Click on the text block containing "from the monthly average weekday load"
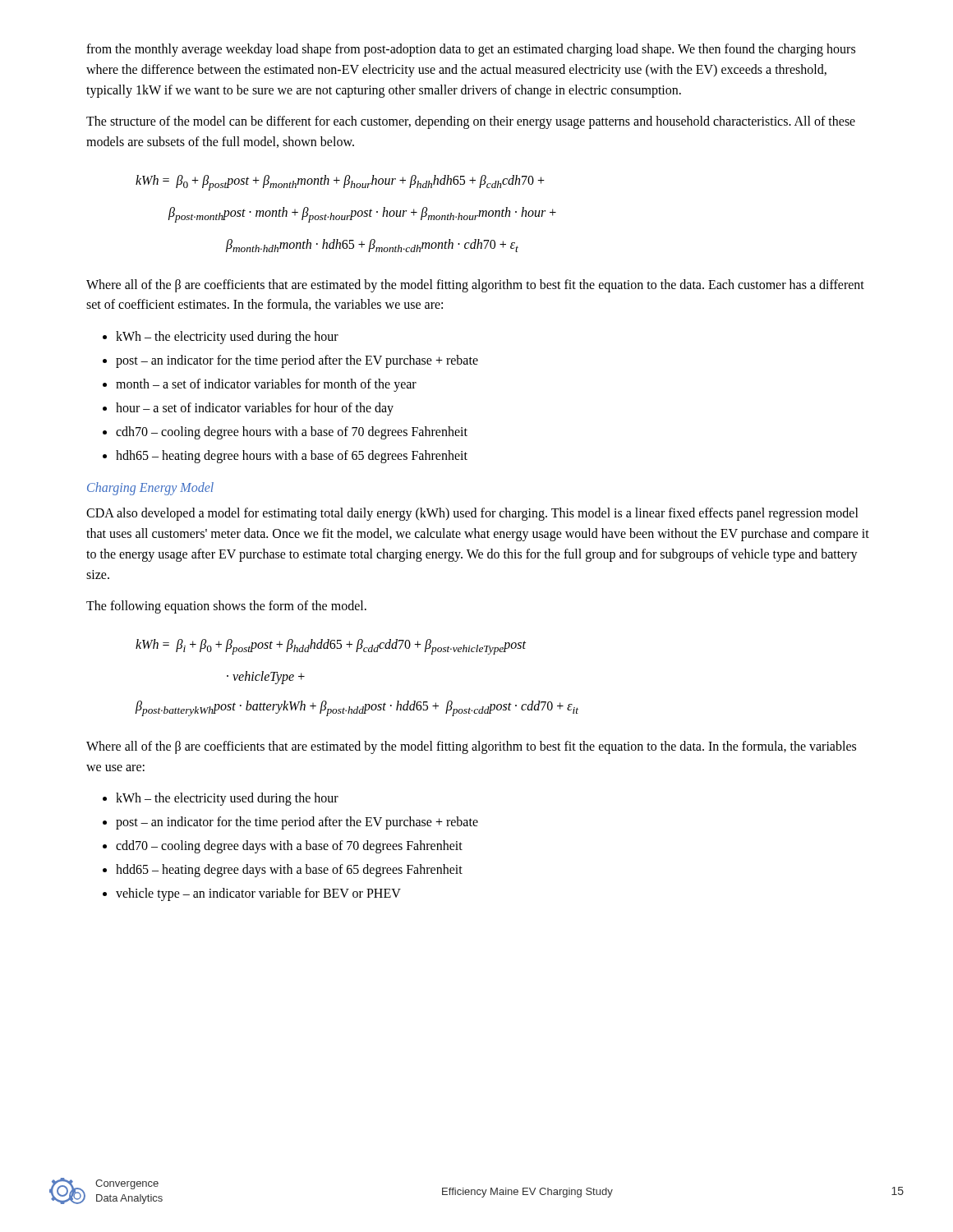953x1232 pixels. click(471, 69)
